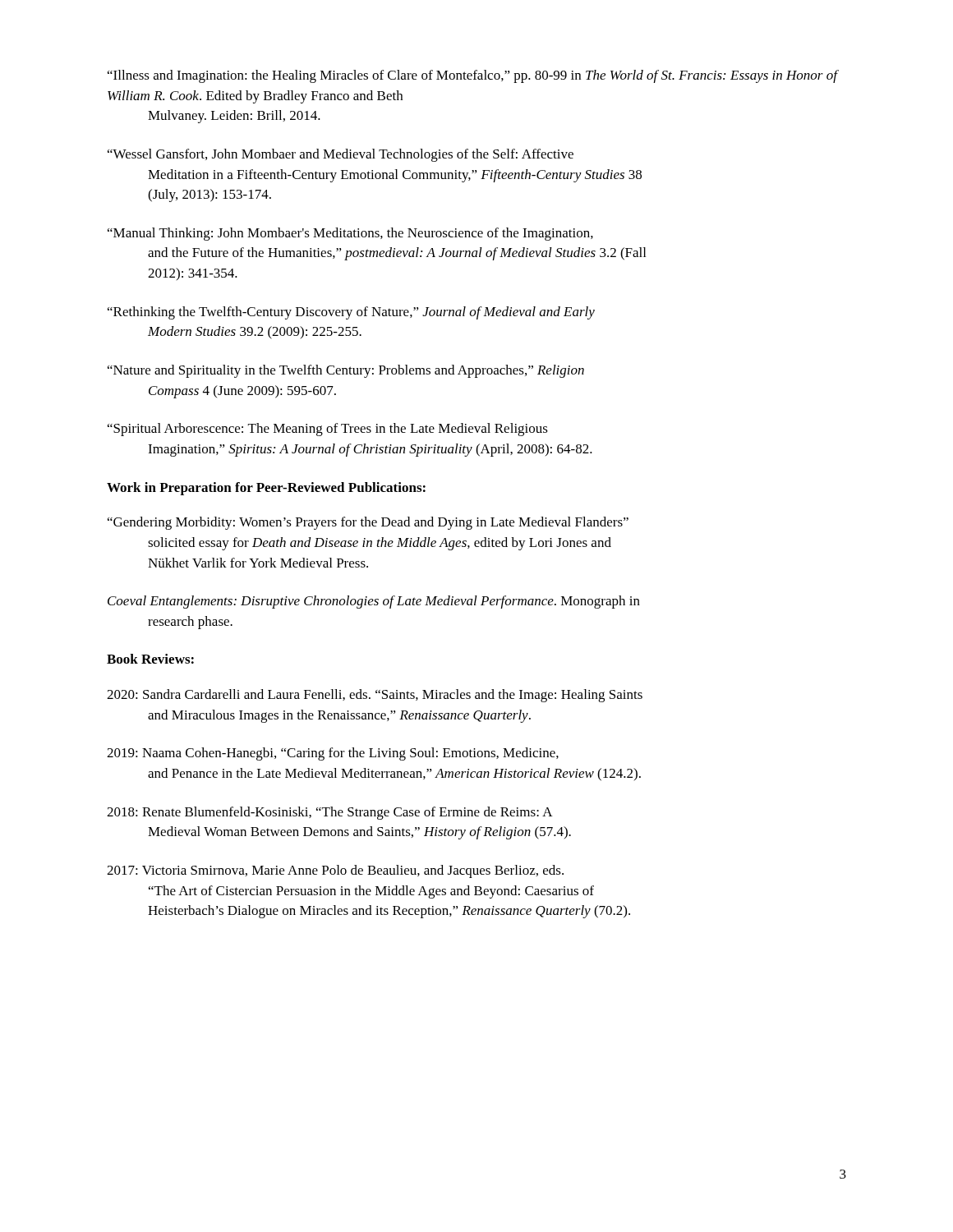This screenshot has width=953, height=1232.
Task: Find the block starting "Coeval Entanglements: Disruptive"
Action: click(476, 612)
